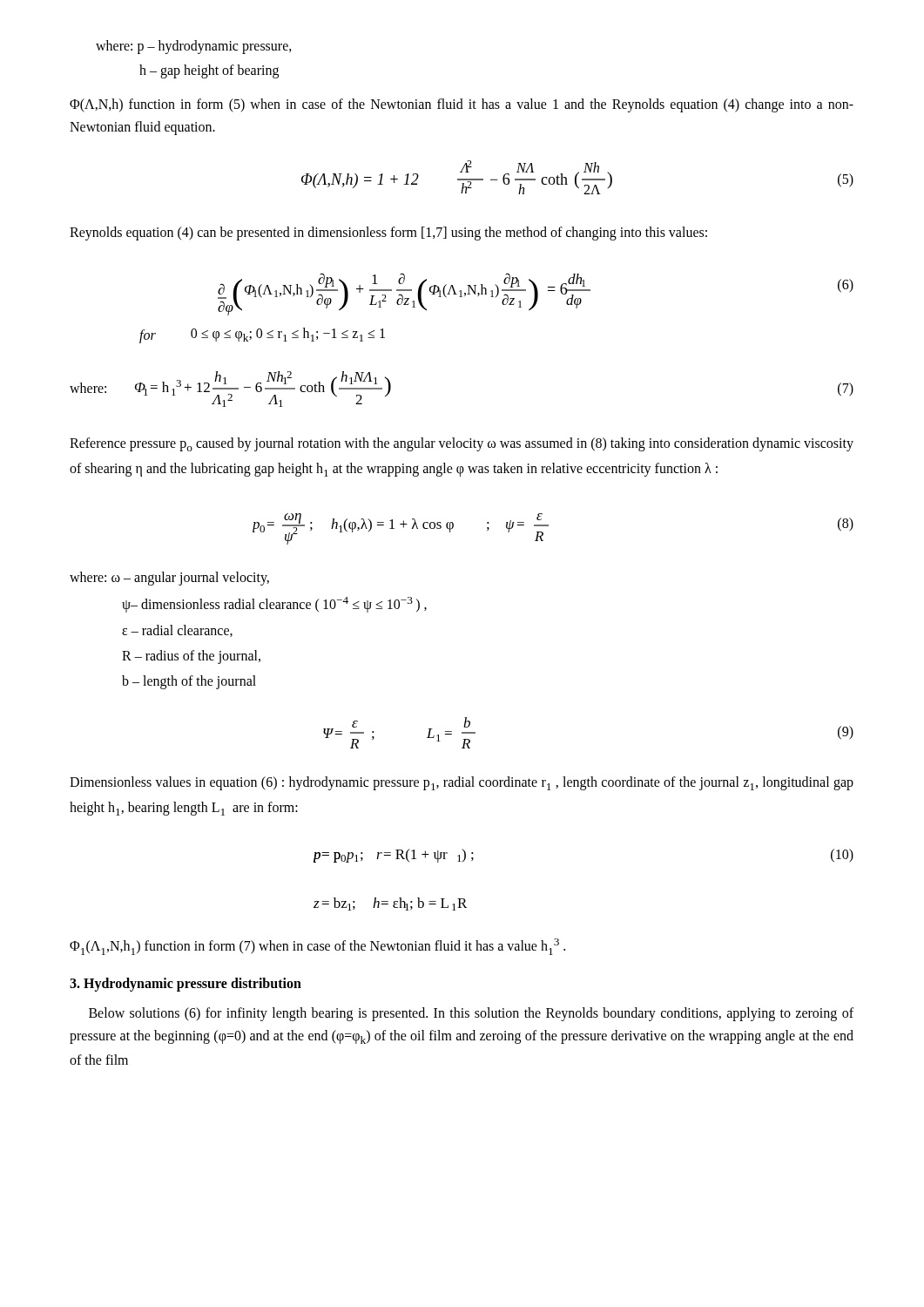Image resolution: width=924 pixels, height=1307 pixels.
Task: Find the list item that reads "ψ– dimensionless radial clearance ( 10−4 ≤"
Action: [x=275, y=603]
